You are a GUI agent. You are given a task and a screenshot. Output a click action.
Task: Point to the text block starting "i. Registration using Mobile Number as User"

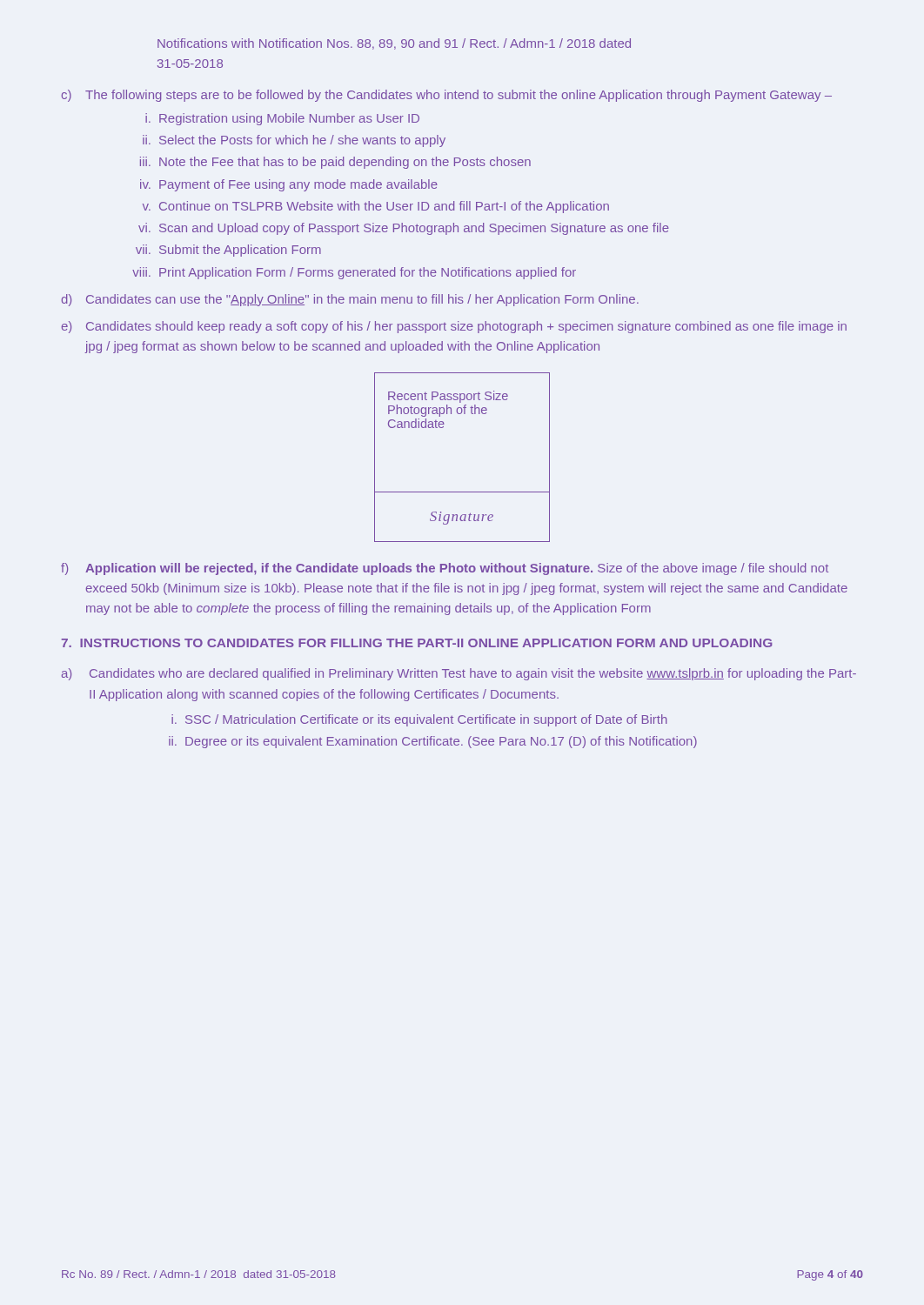pos(267,118)
